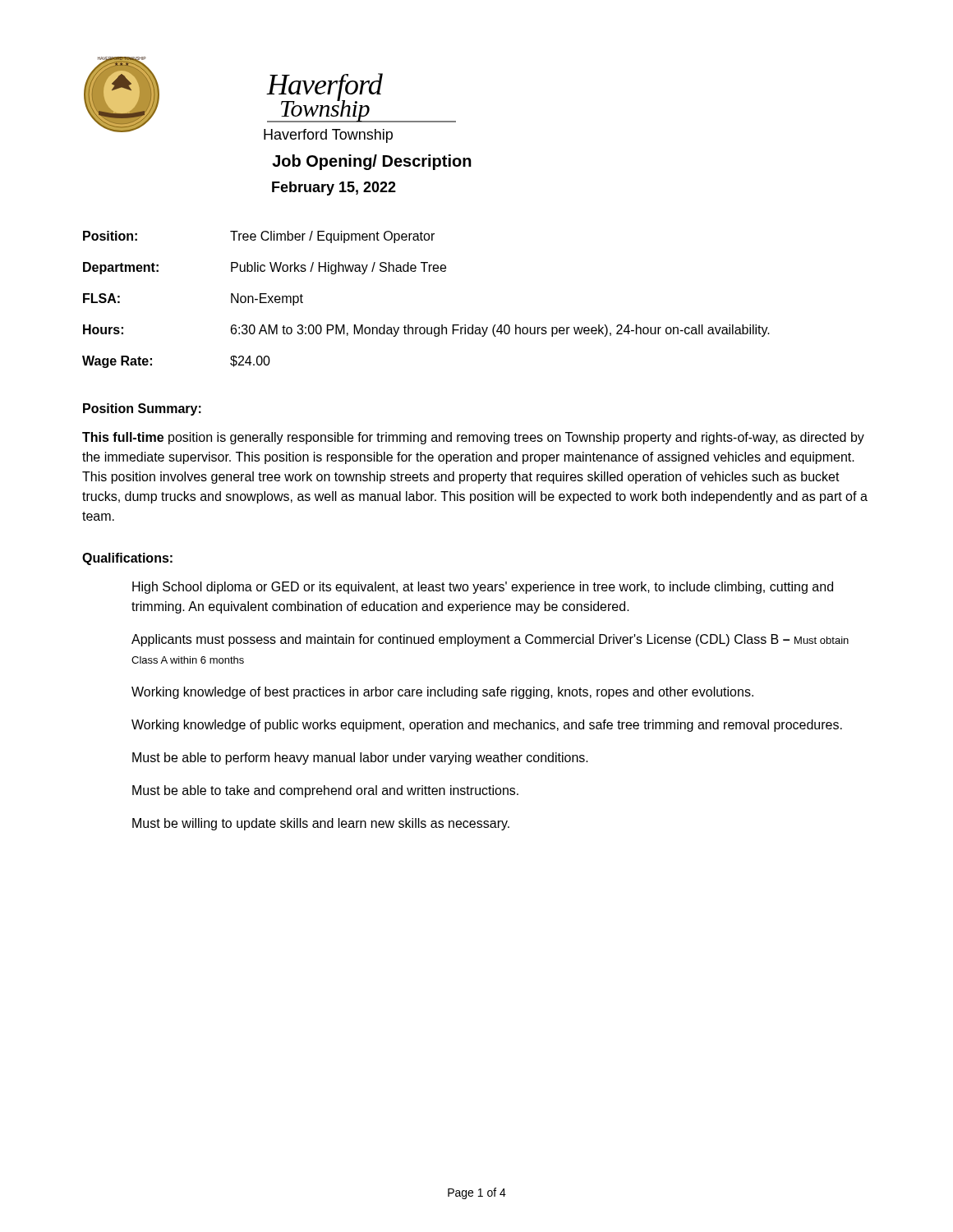Navigate to the passage starting "Position Summary:"
The width and height of the screenshot is (953, 1232).
tap(142, 409)
